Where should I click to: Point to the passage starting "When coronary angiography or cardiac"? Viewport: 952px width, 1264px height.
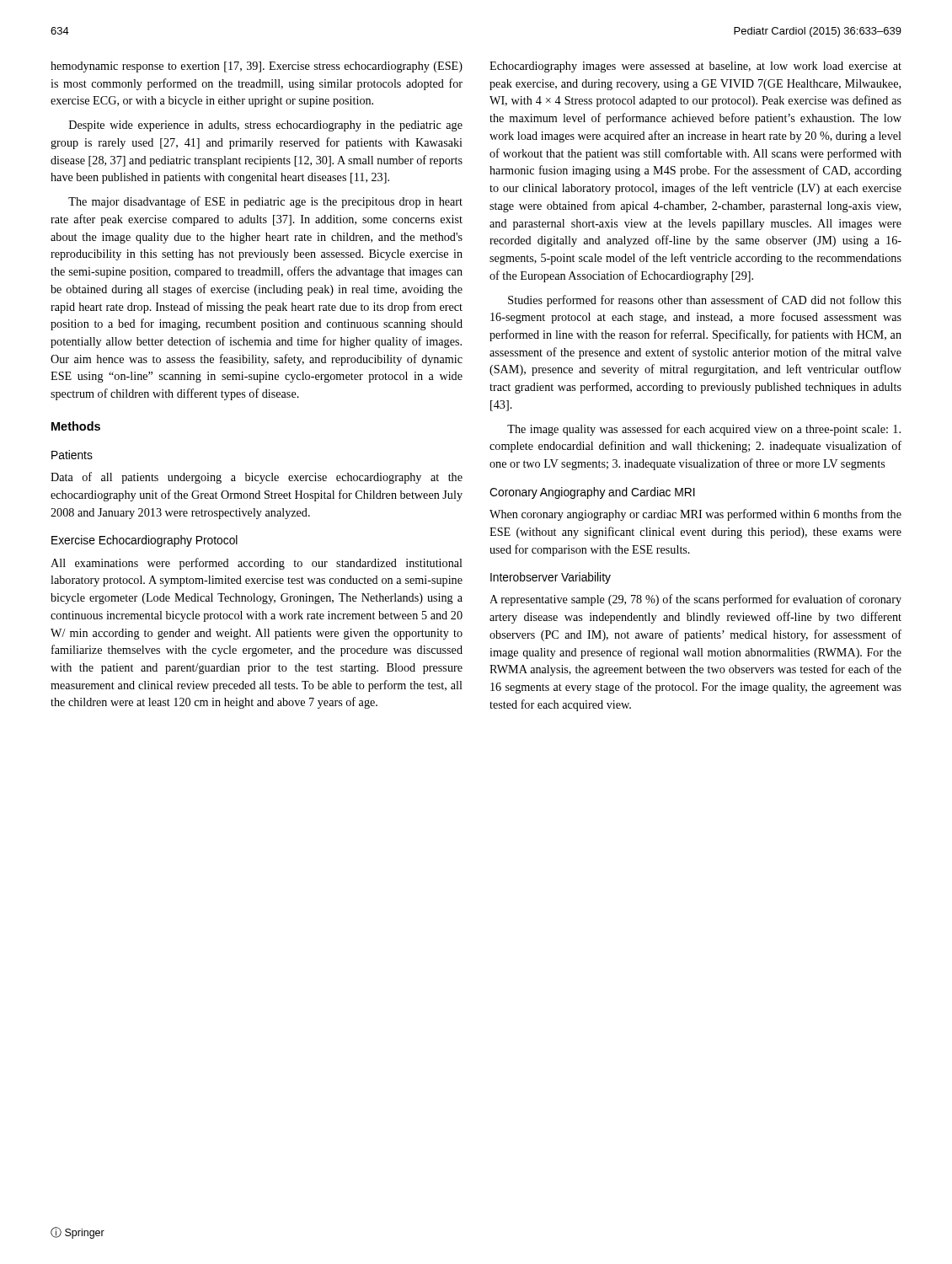point(695,532)
